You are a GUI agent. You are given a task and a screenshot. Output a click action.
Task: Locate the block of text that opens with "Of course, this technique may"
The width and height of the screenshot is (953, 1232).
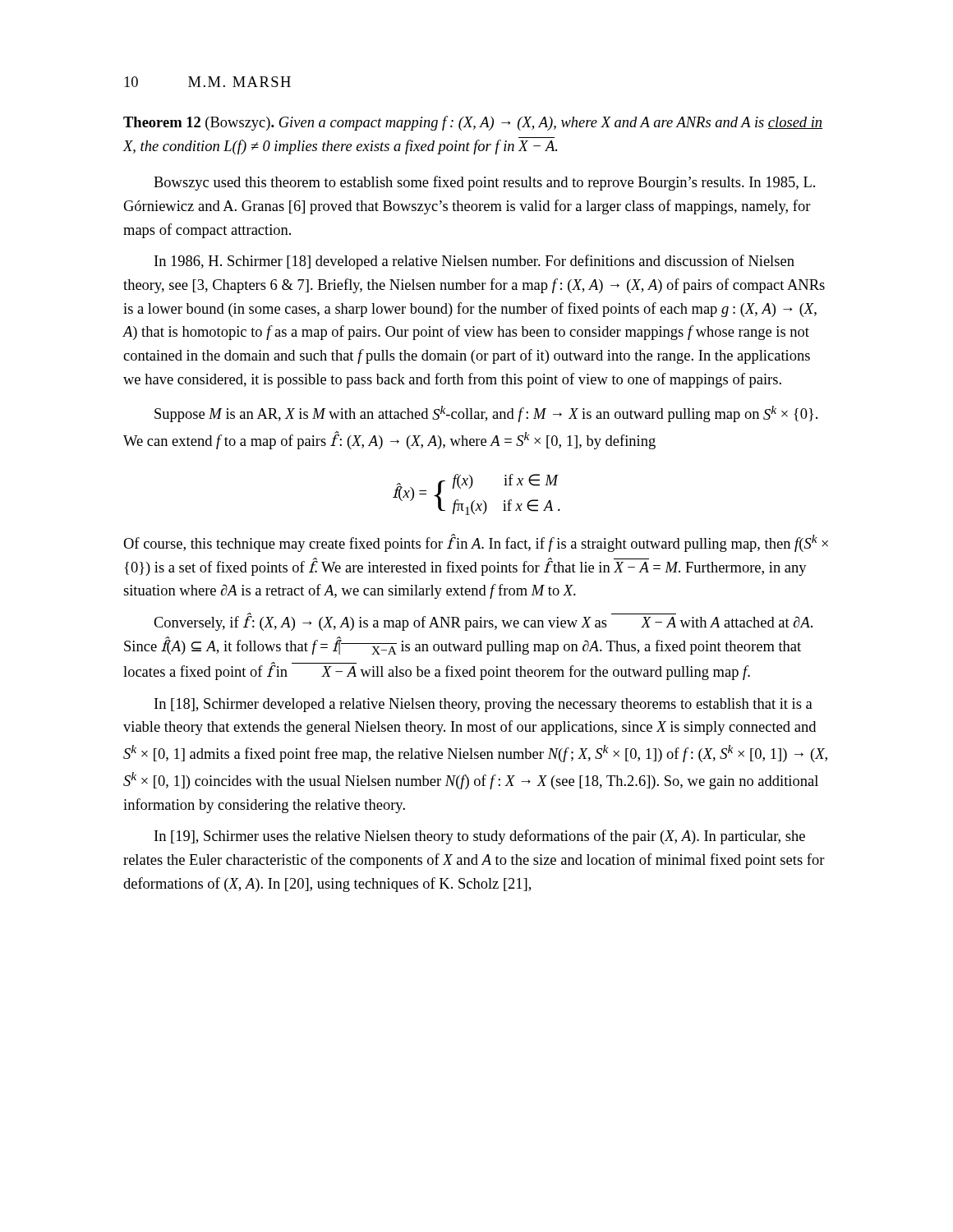476,566
